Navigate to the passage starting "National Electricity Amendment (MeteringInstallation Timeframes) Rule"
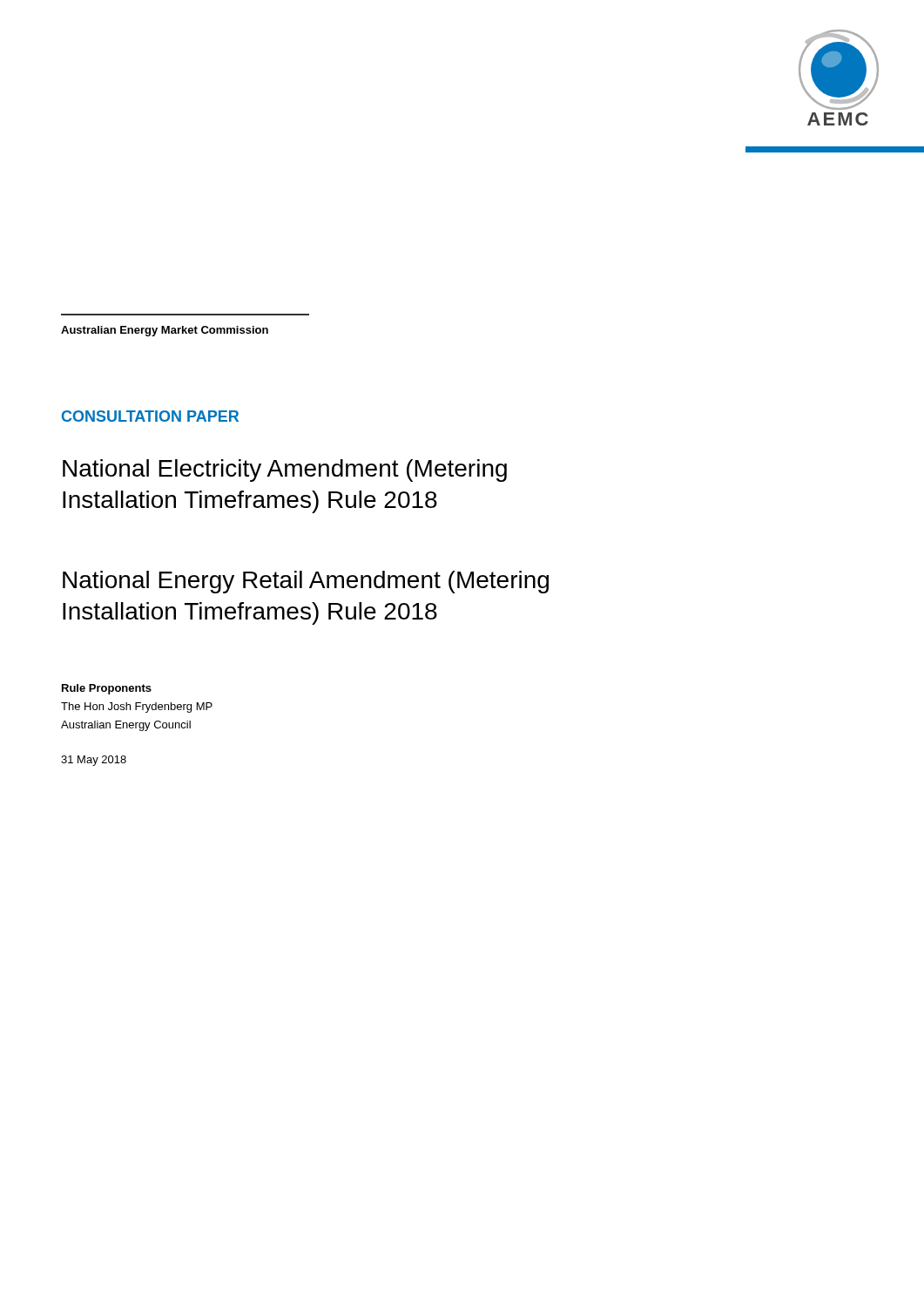 point(285,484)
